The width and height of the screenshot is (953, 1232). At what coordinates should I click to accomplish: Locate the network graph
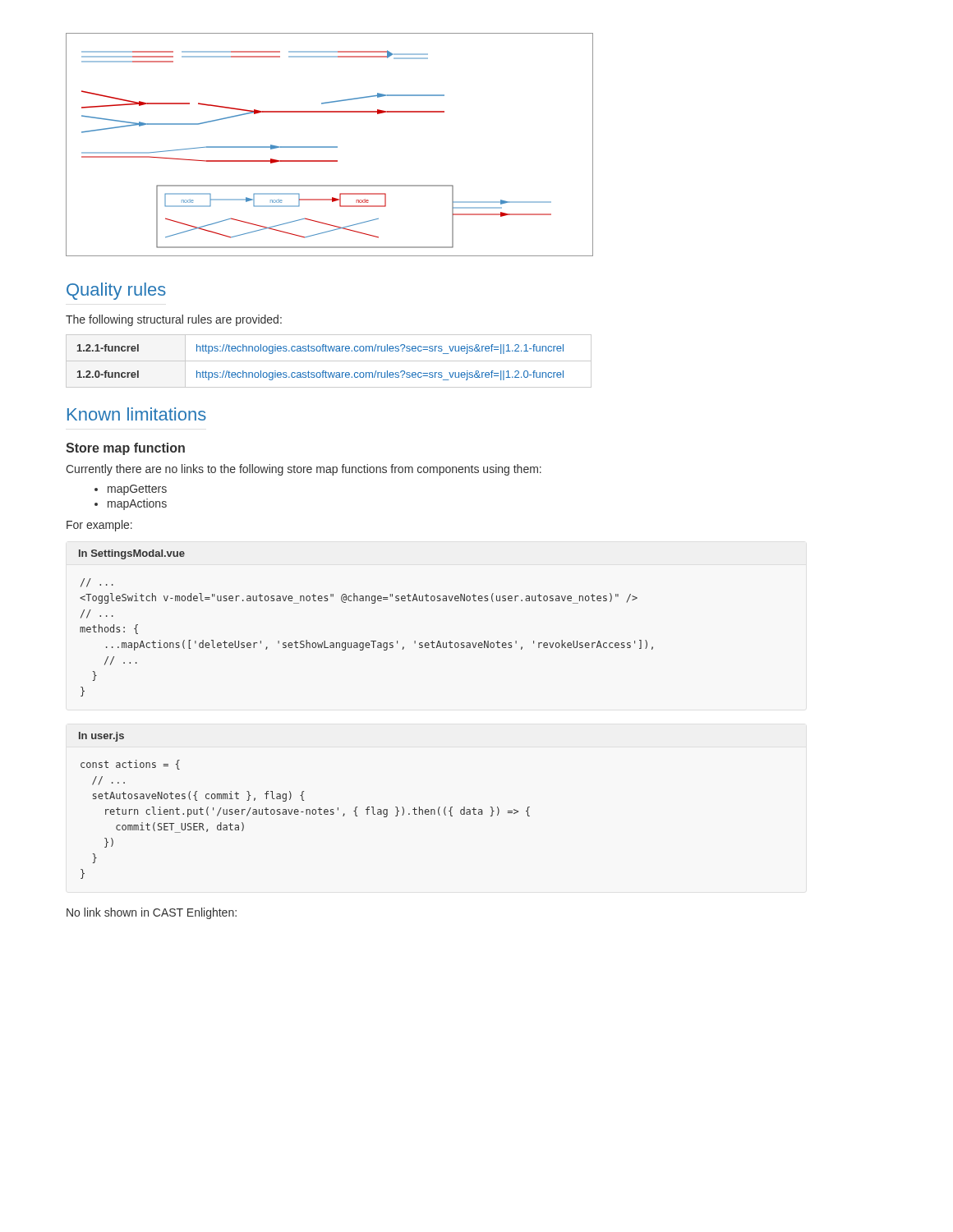pos(476,145)
